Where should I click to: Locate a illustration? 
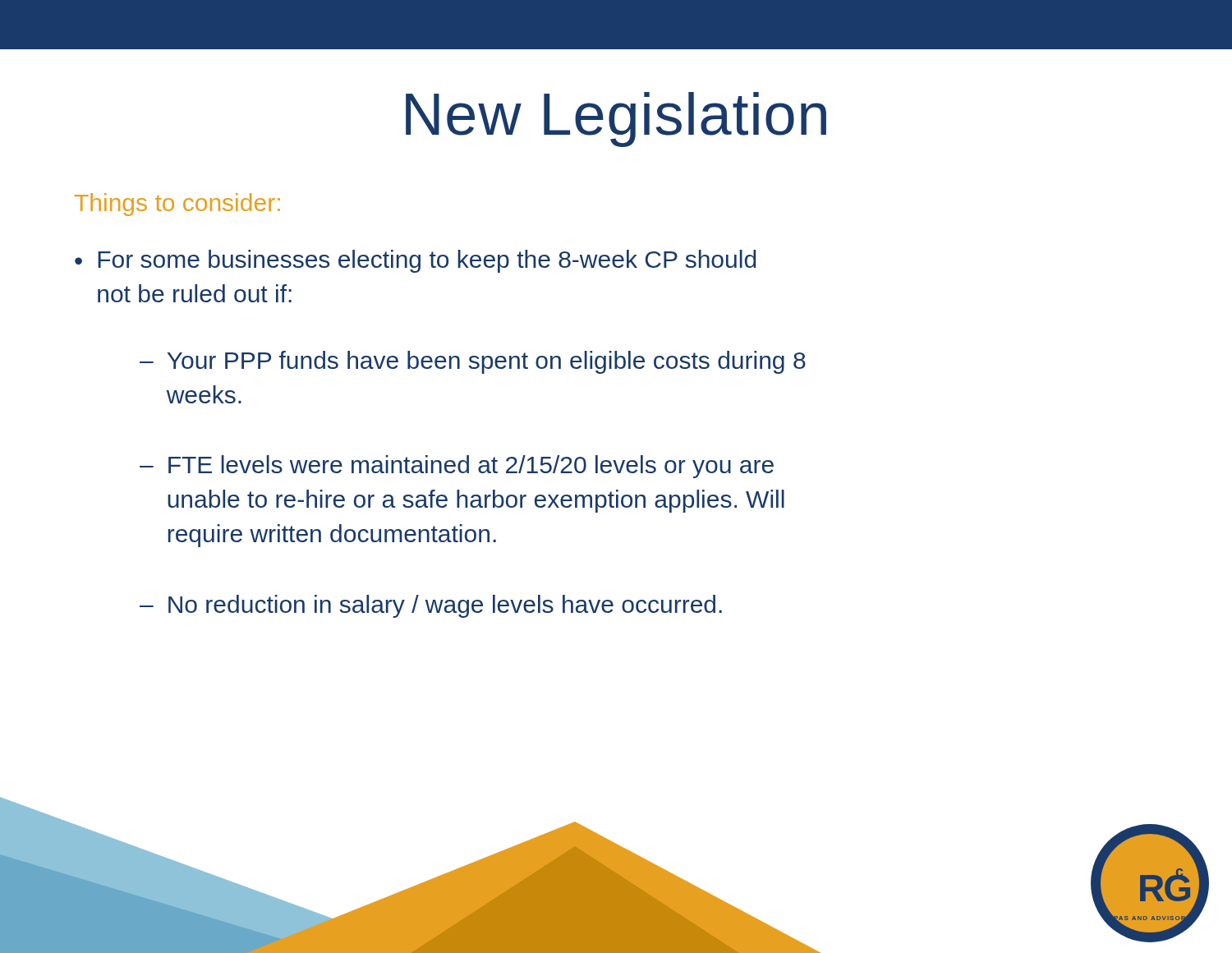pos(616,854)
